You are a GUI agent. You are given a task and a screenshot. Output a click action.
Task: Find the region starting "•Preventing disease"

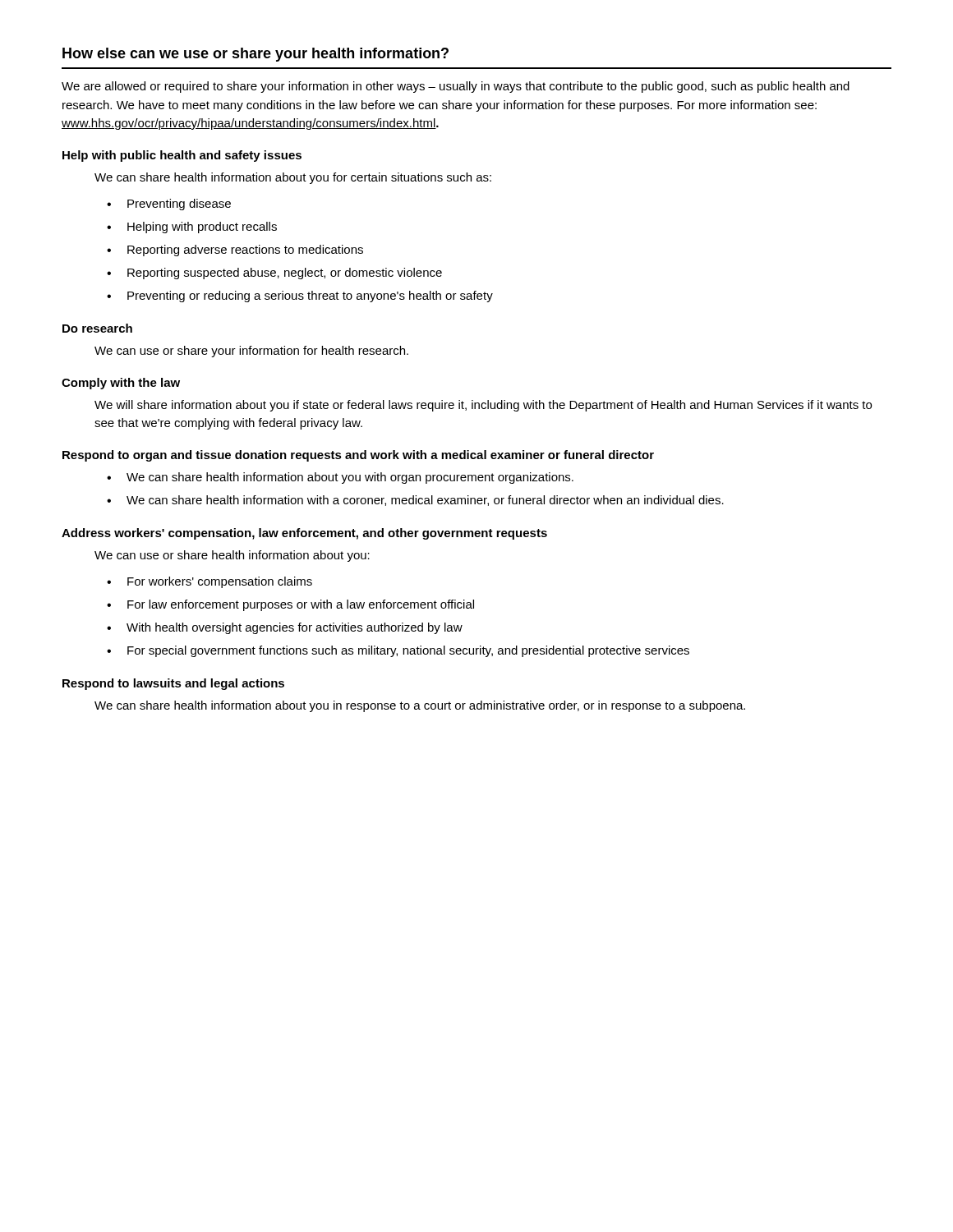pyautogui.click(x=169, y=205)
